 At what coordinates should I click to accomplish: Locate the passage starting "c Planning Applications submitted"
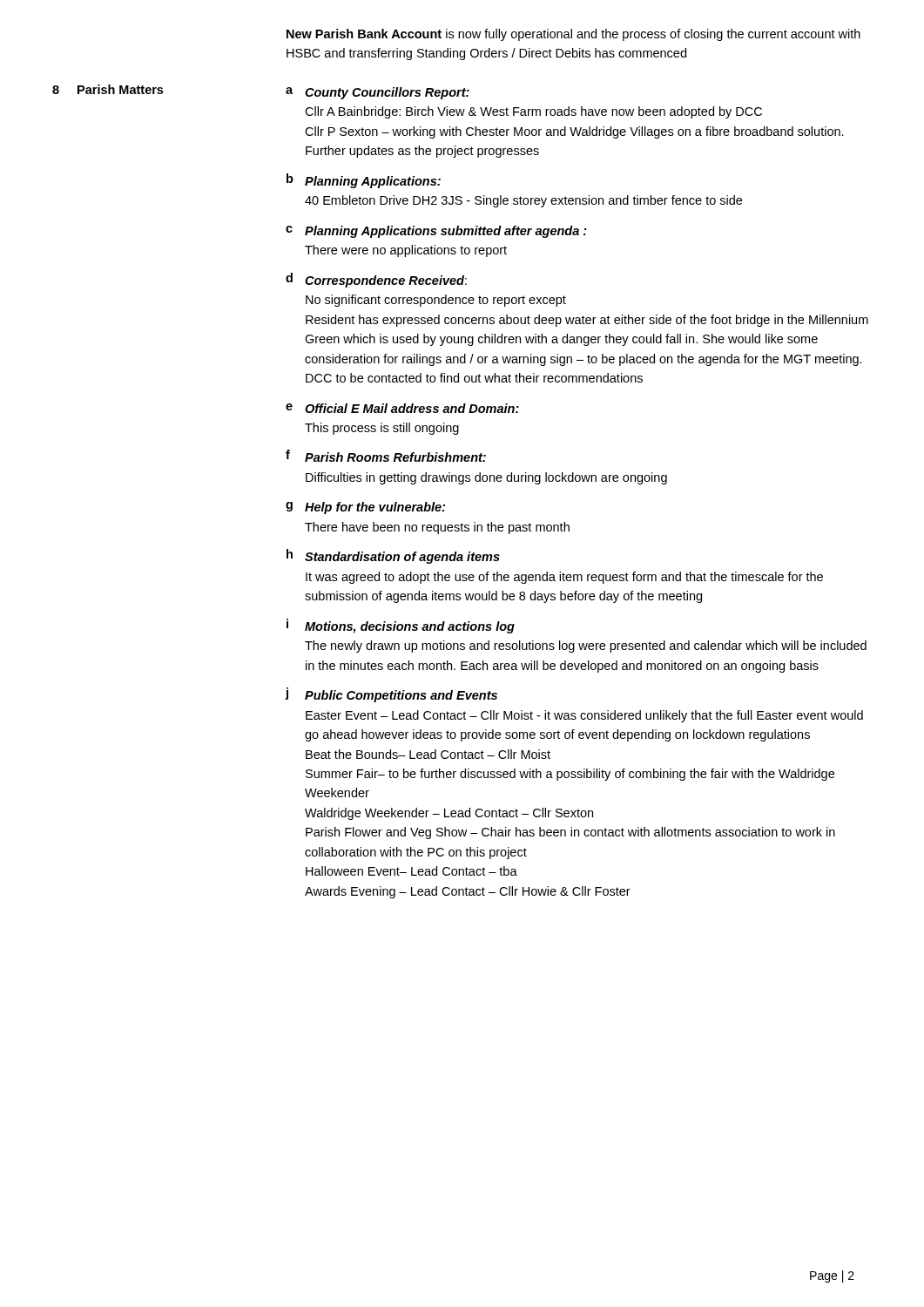tap(579, 241)
